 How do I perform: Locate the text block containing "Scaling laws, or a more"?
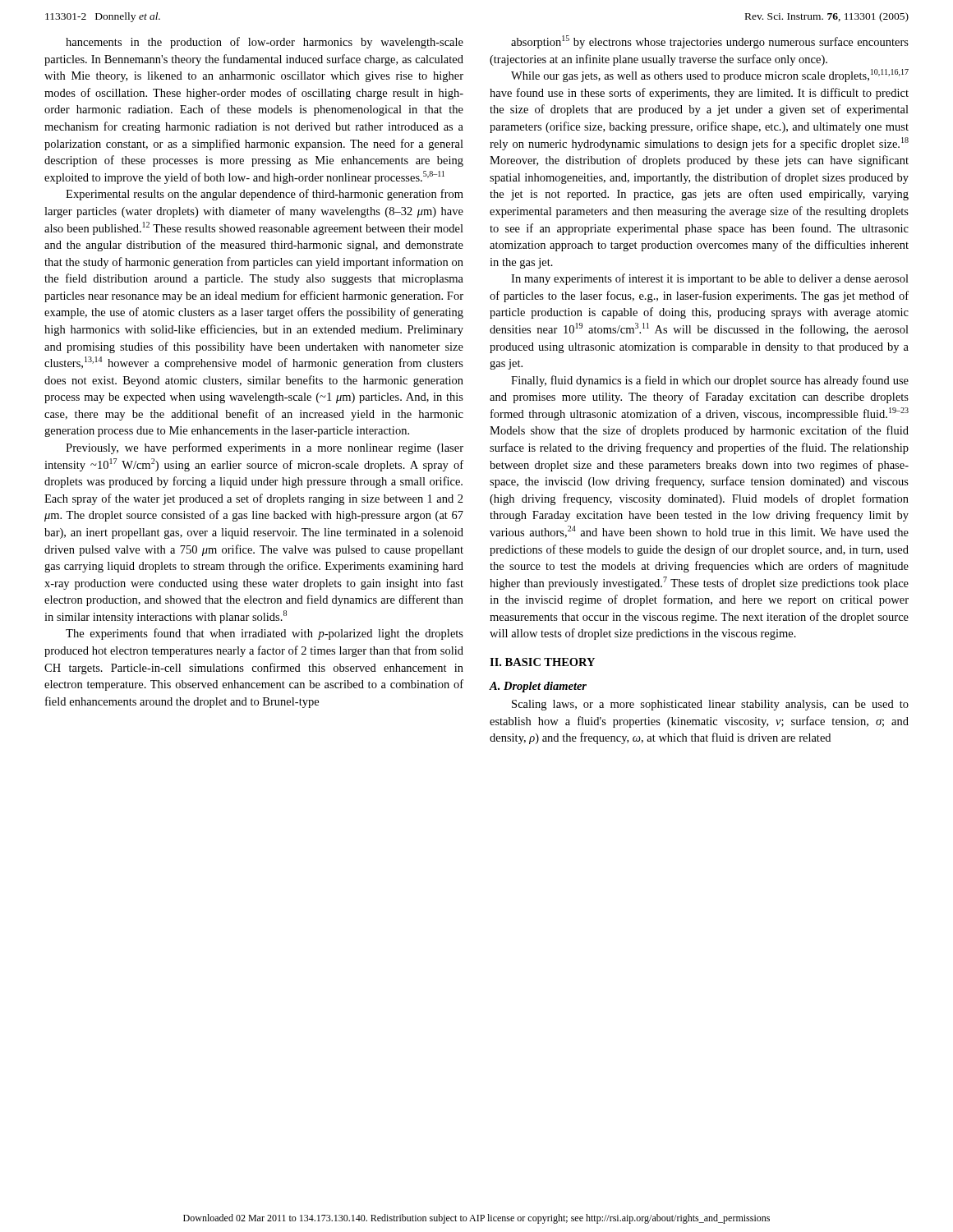tap(699, 721)
